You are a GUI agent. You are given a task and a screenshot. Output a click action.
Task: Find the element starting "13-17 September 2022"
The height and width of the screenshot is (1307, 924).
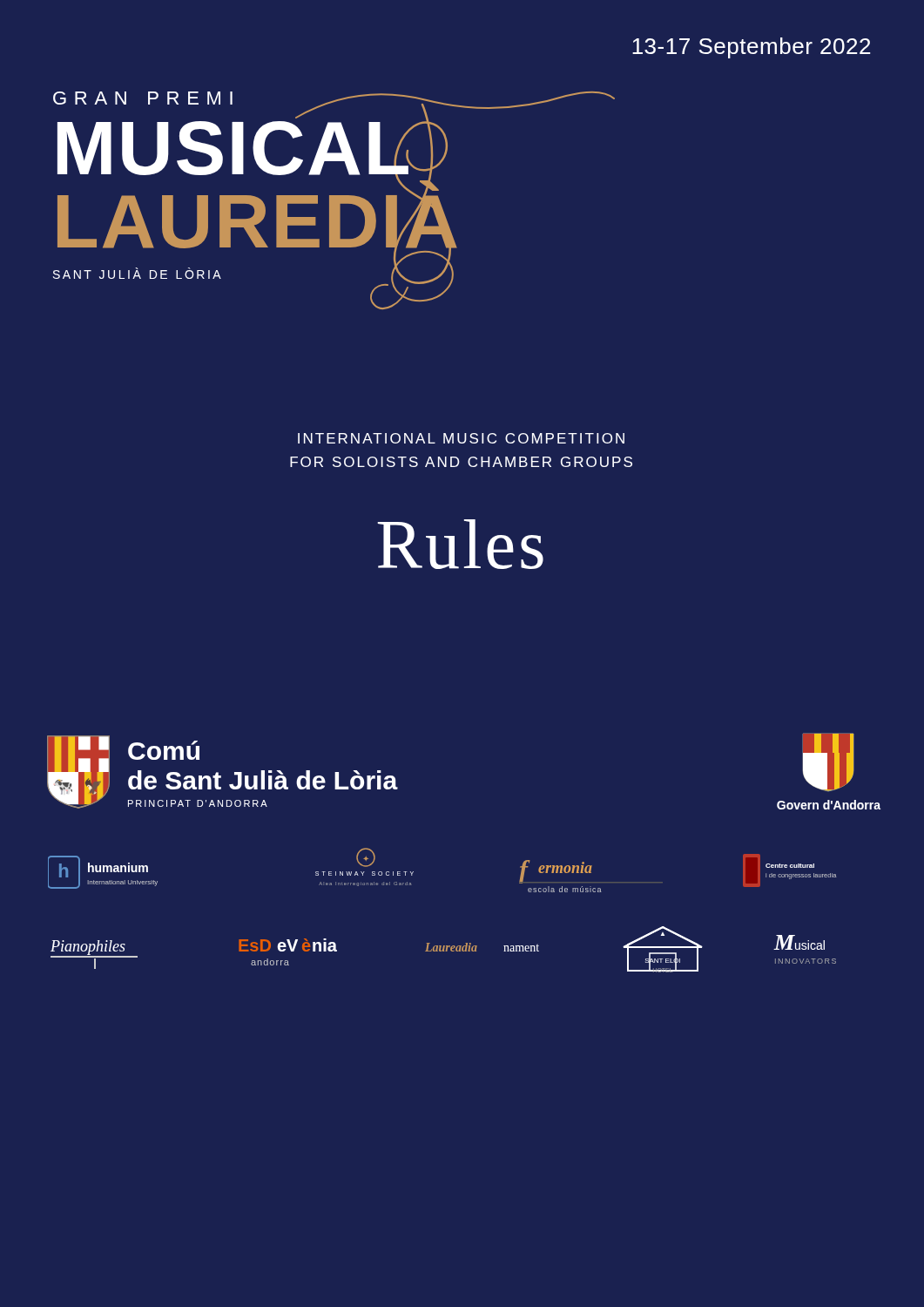pyautogui.click(x=751, y=46)
